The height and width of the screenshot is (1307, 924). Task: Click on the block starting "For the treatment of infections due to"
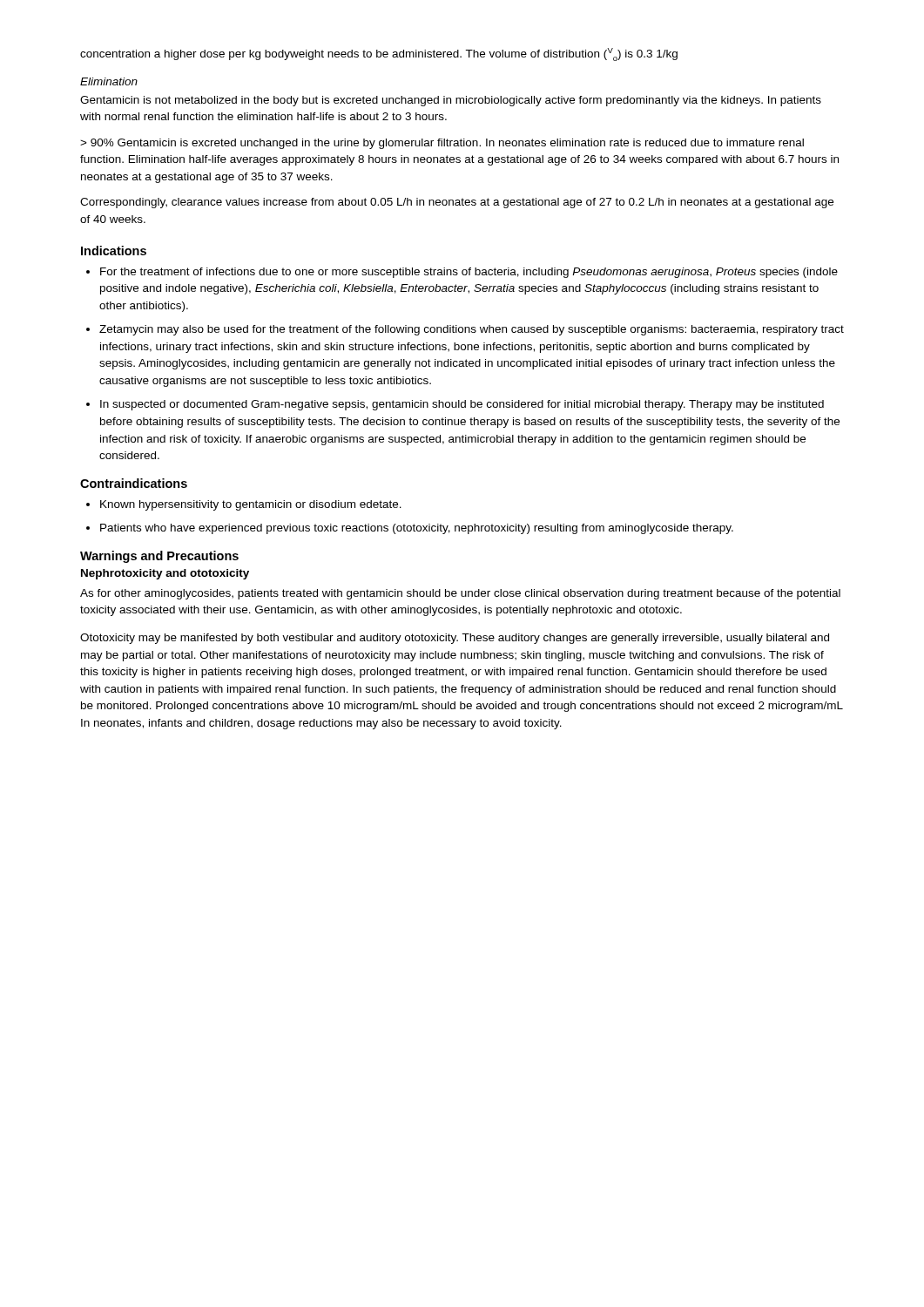click(469, 288)
